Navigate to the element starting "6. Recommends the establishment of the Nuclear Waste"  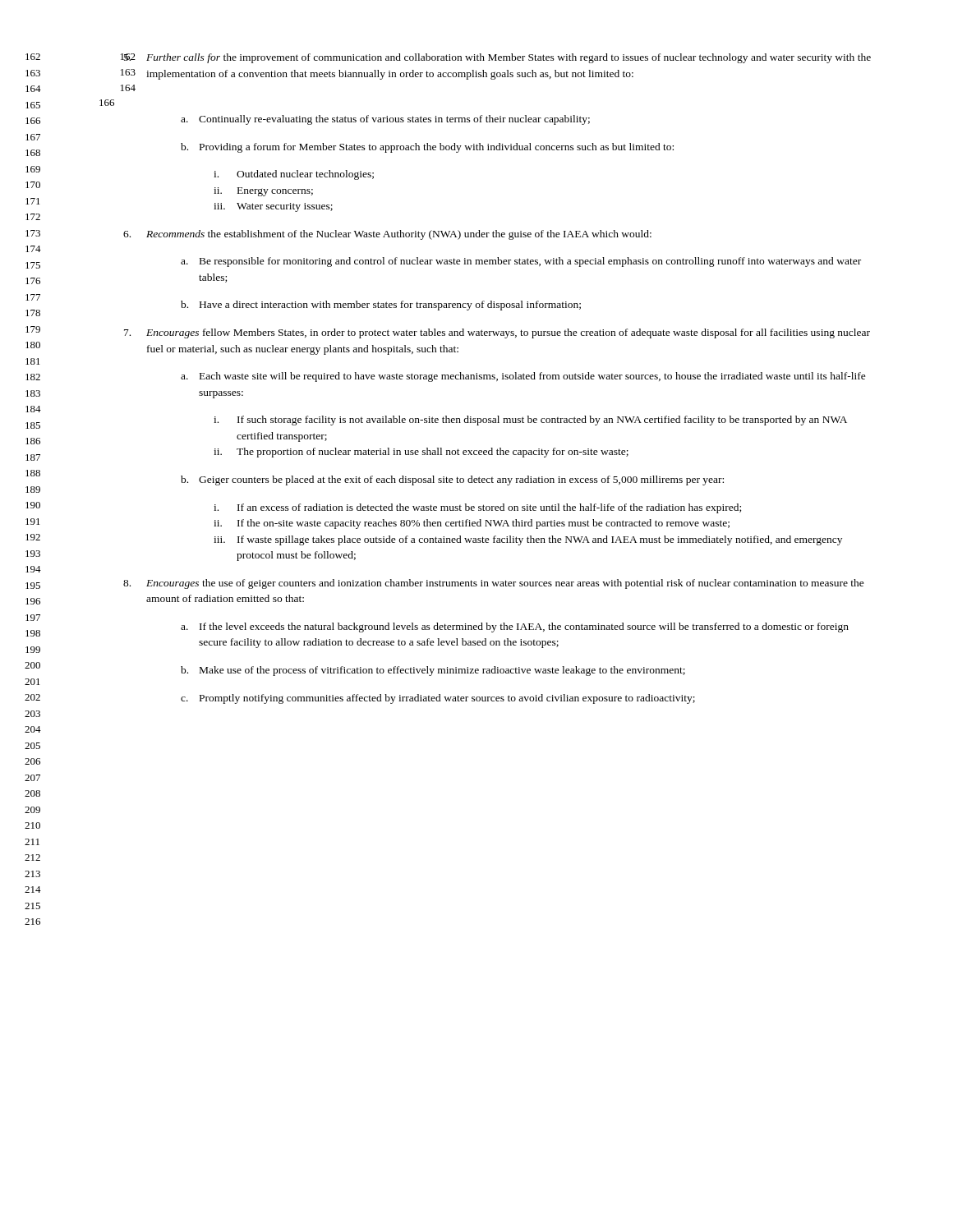[388, 234]
